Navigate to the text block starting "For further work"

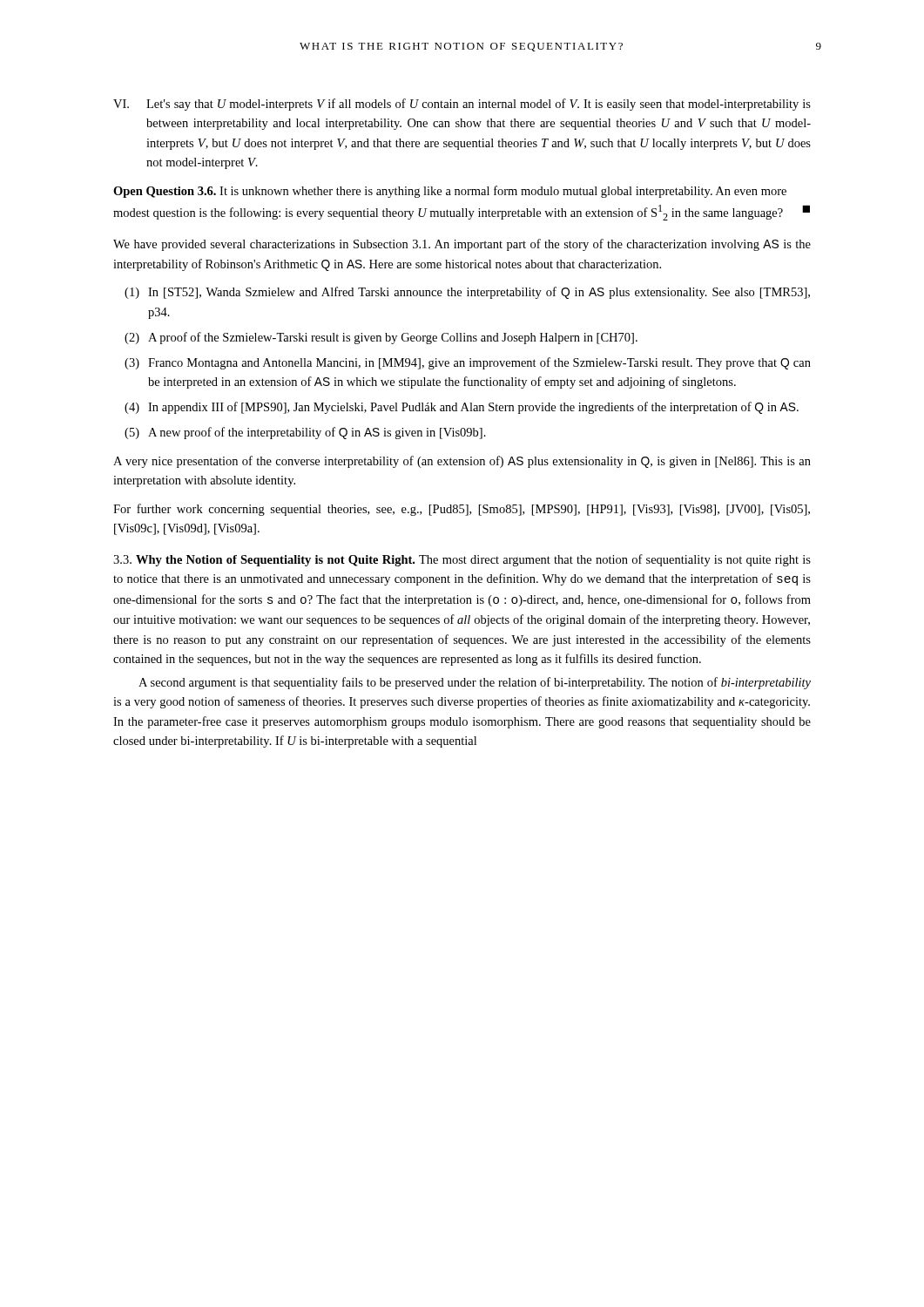tap(462, 518)
